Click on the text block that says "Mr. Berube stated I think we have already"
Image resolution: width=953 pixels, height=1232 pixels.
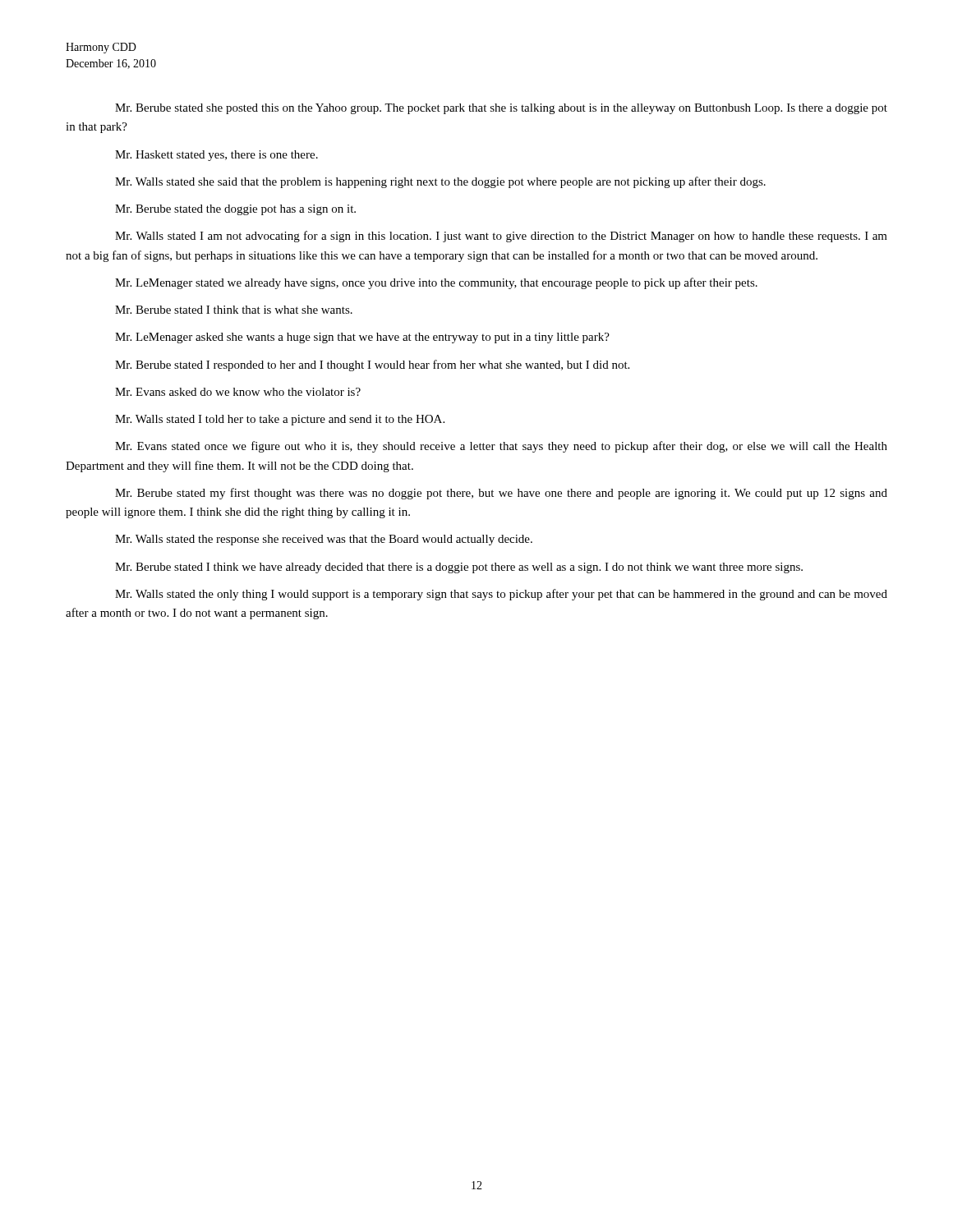pos(459,566)
